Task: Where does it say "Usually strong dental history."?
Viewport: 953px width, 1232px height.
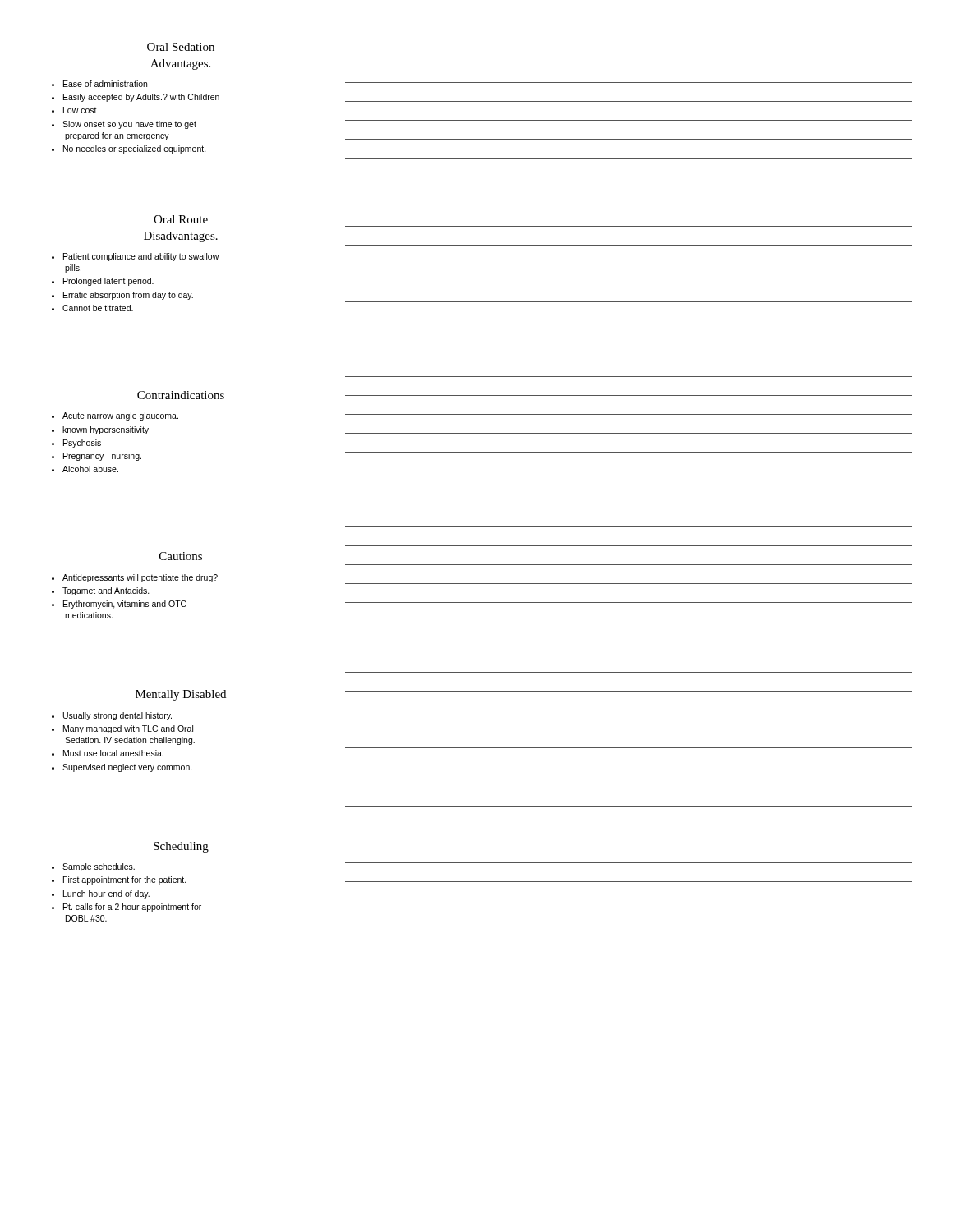Action: (118, 715)
